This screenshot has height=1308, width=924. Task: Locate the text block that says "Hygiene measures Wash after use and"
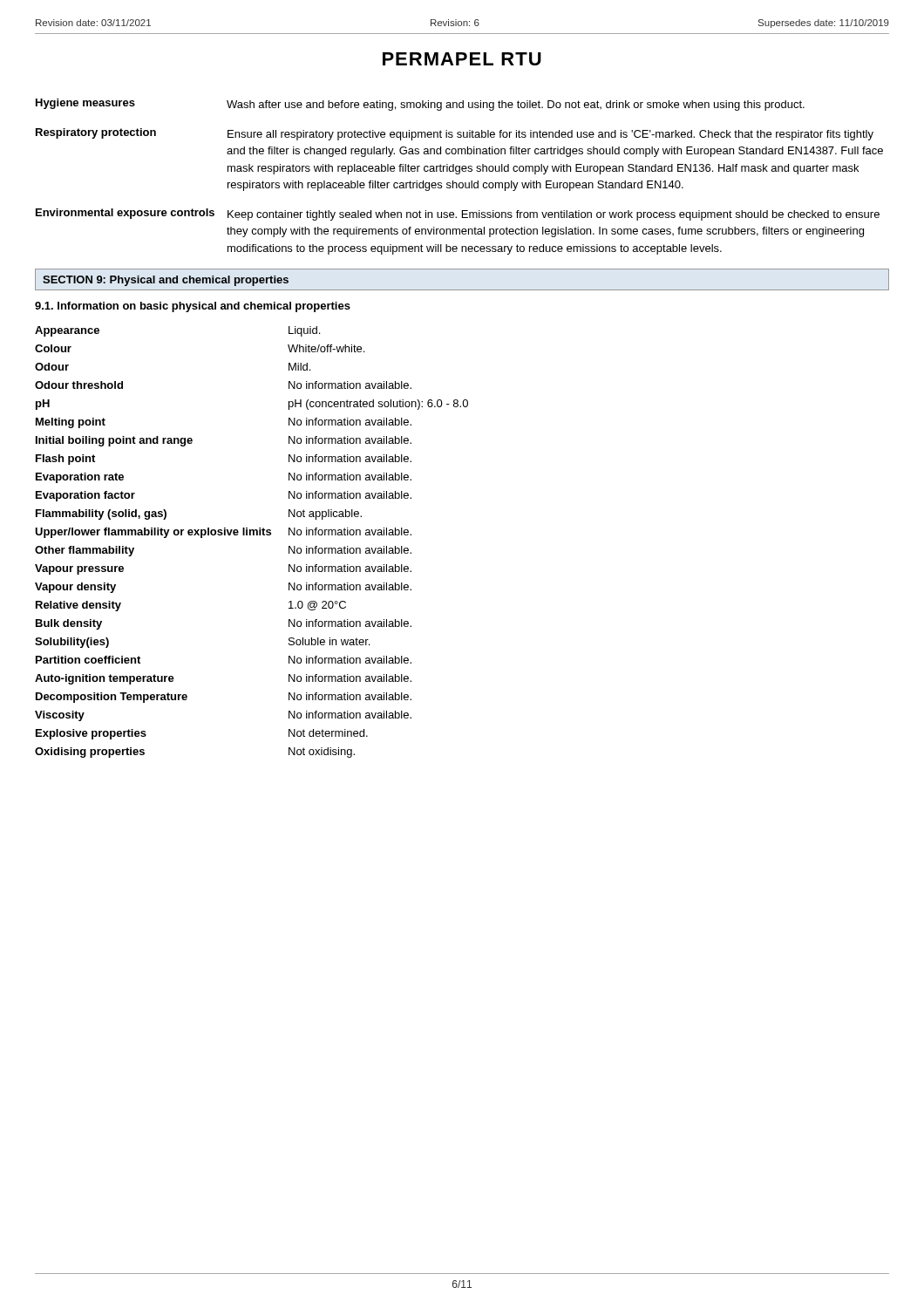462,104
